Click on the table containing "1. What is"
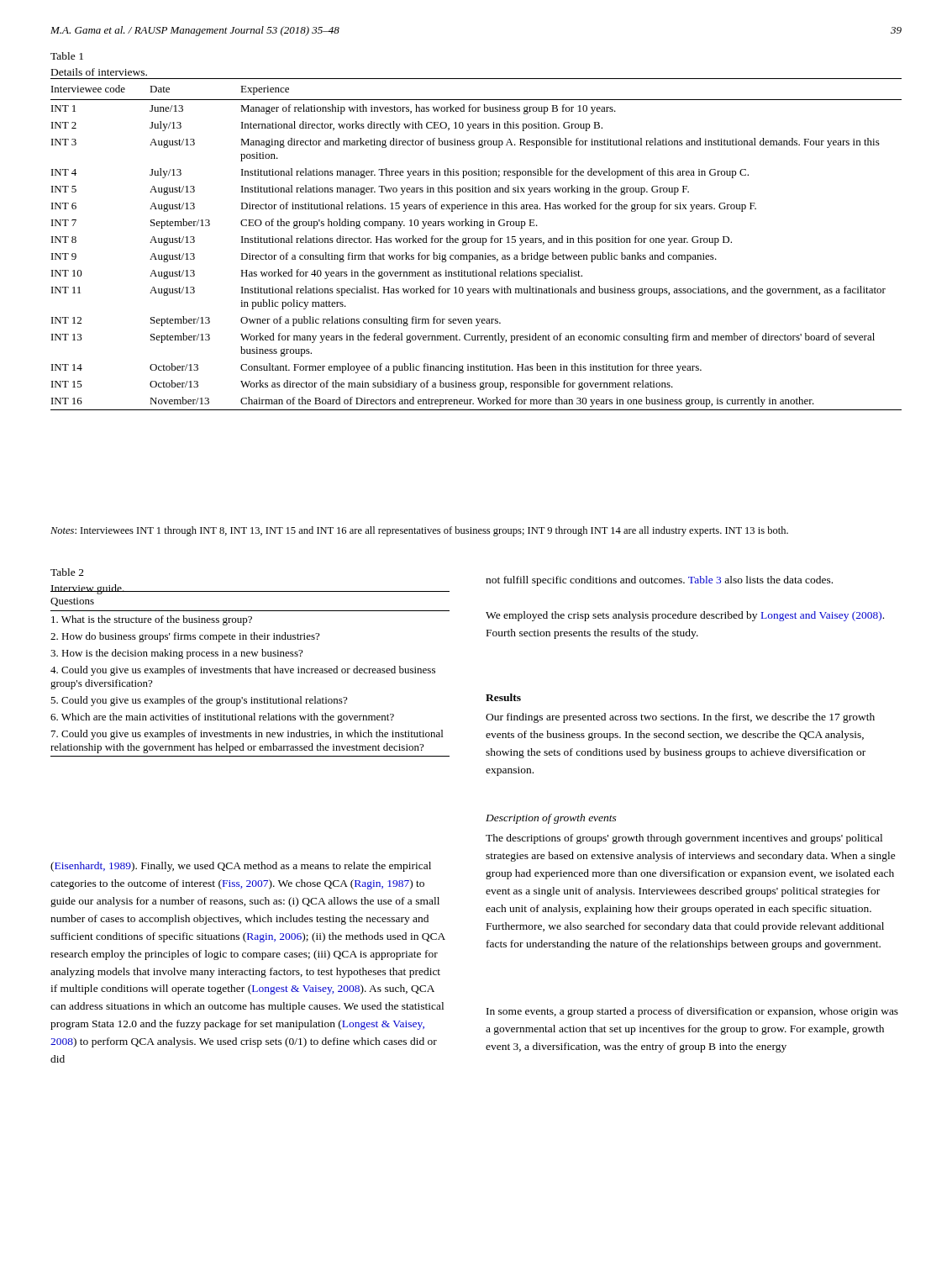952x1261 pixels. click(250, 674)
